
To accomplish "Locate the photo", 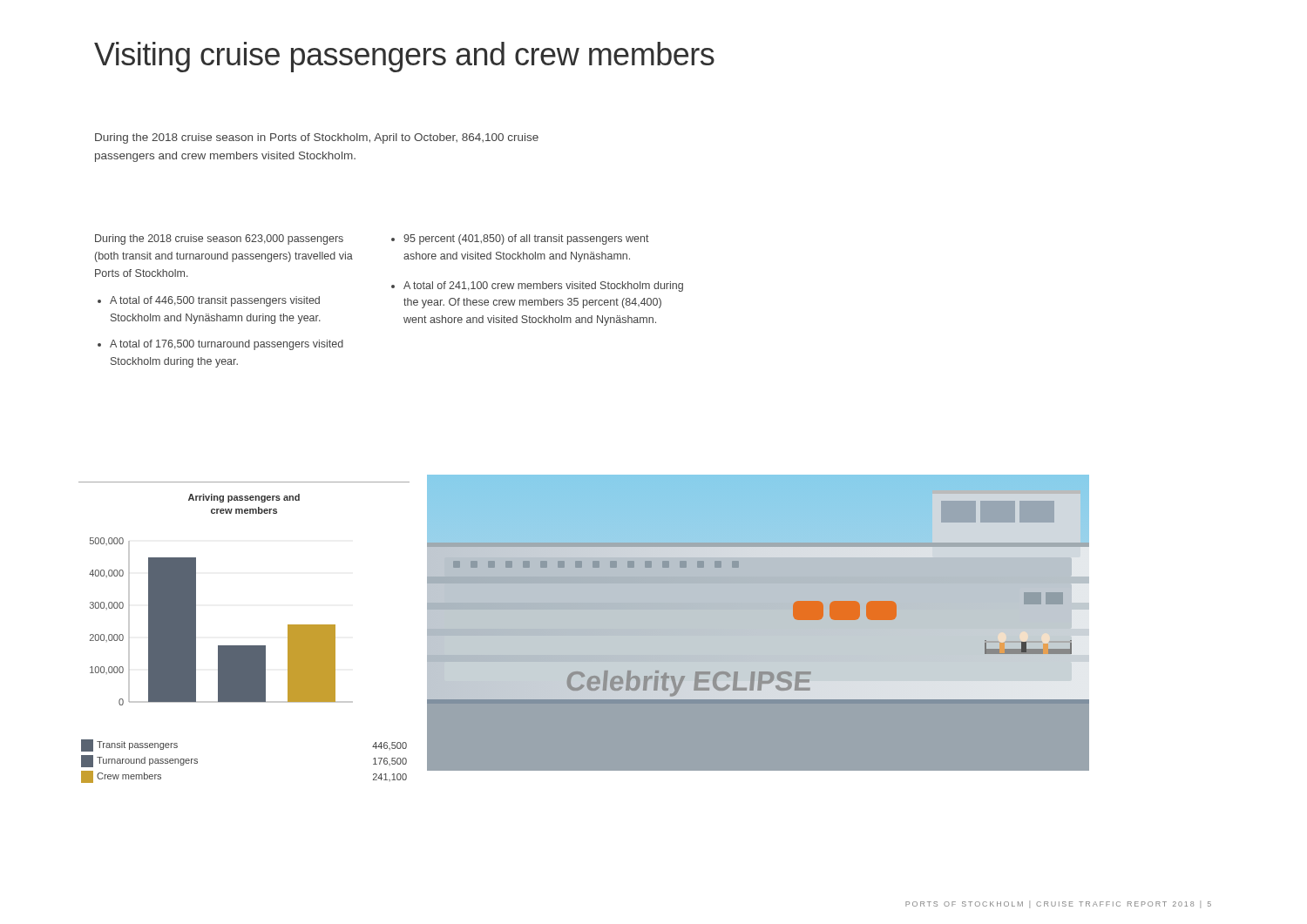I will point(758,623).
